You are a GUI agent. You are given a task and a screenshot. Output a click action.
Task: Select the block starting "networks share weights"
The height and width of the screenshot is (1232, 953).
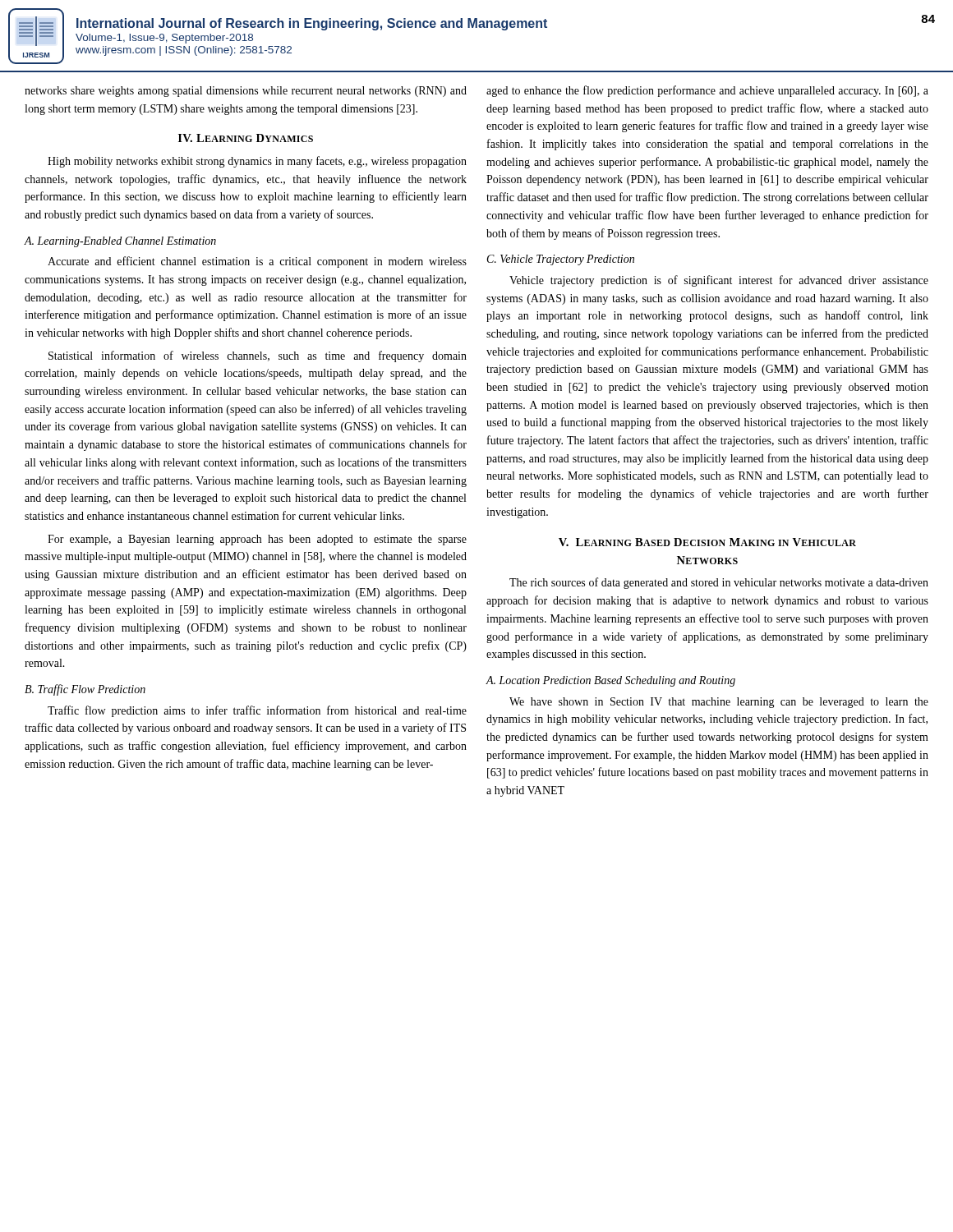[246, 100]
